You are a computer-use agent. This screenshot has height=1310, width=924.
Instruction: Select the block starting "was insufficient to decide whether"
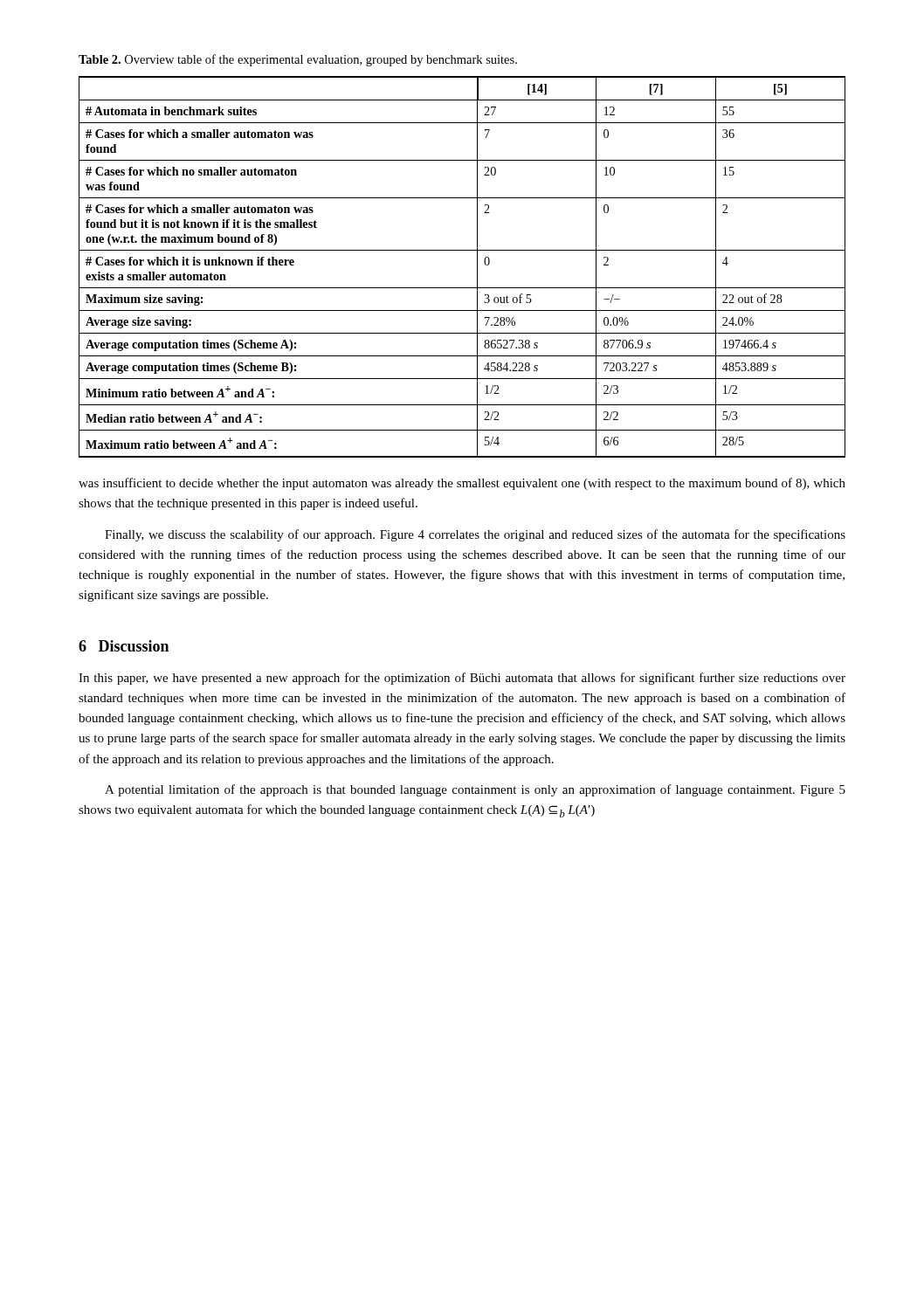click(462, 493)
